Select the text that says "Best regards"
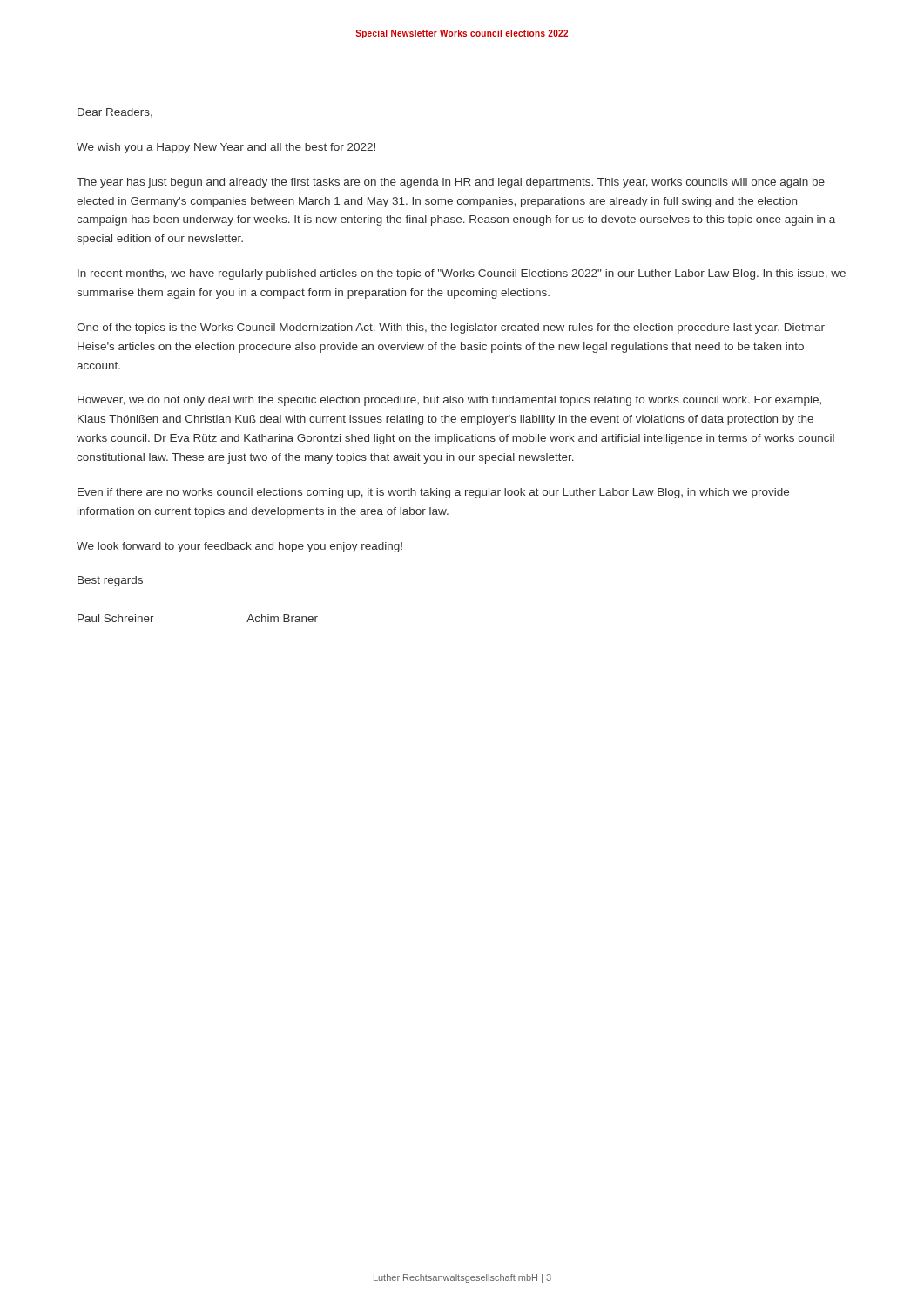The image size is (924, 1307). [x=110, y=580]
